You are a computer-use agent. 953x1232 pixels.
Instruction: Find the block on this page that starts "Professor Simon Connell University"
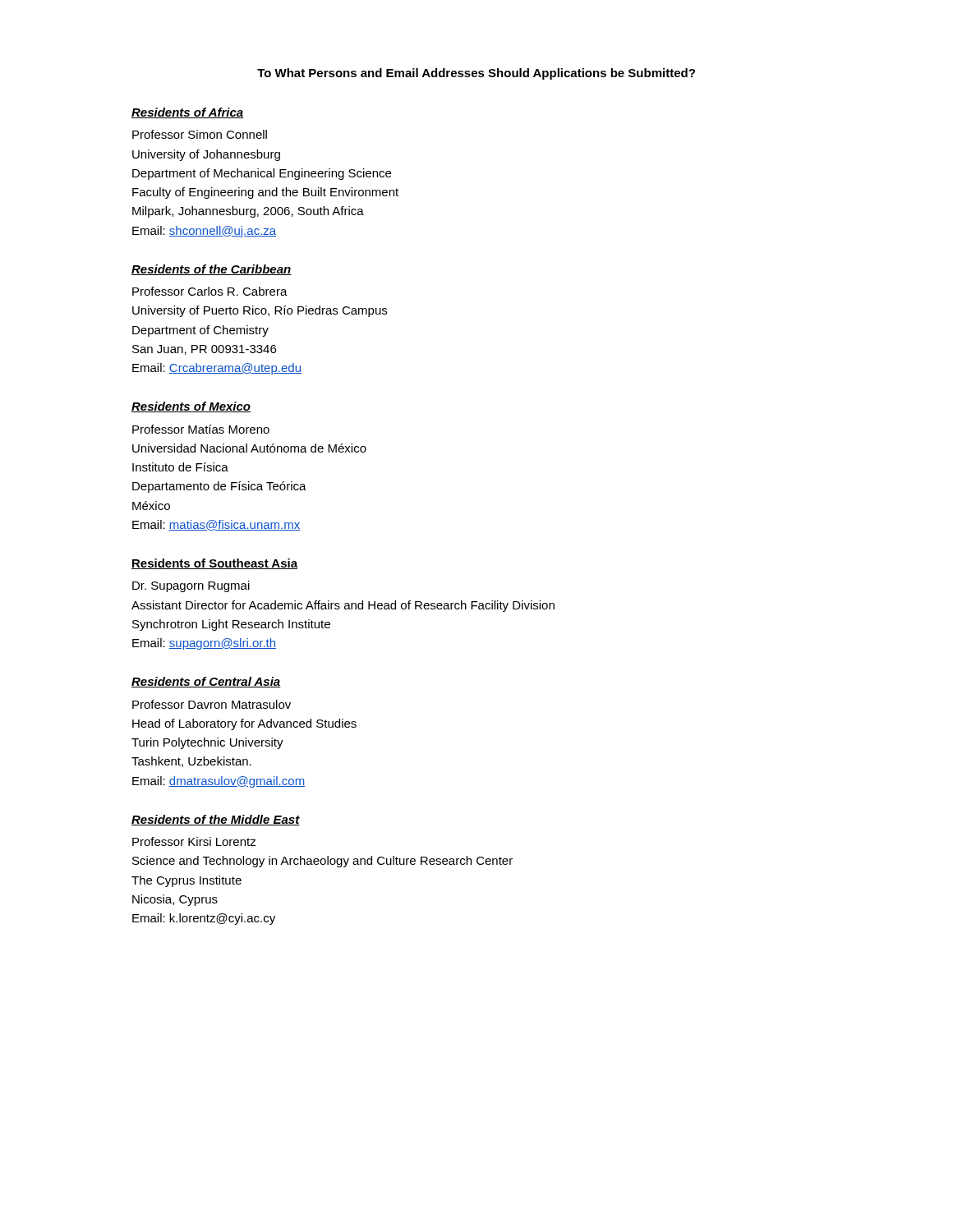pyautogui.click(x=265, y=182)
